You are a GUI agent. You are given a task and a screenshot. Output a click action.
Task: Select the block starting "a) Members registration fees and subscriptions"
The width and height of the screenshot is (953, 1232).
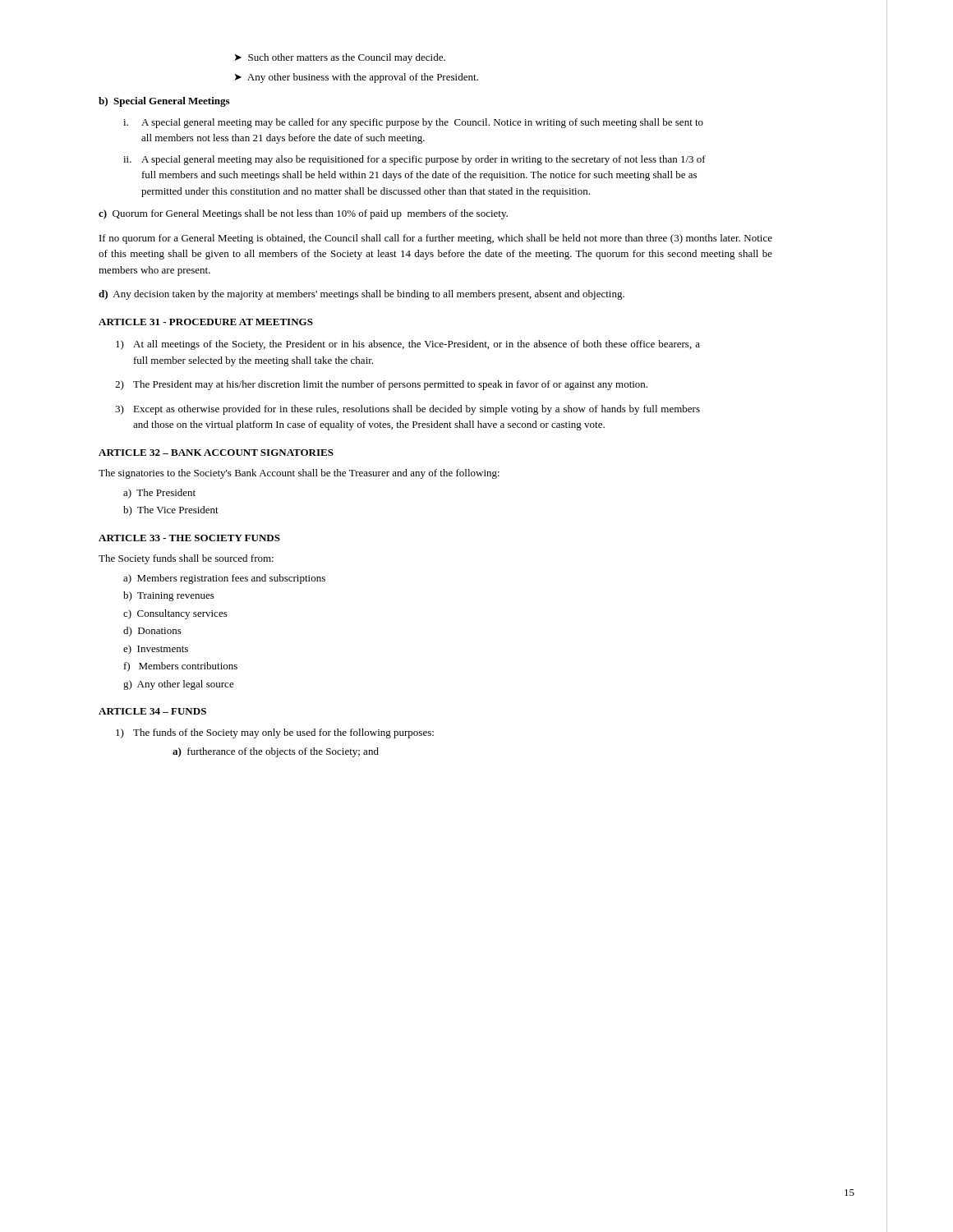pos(224,577)
